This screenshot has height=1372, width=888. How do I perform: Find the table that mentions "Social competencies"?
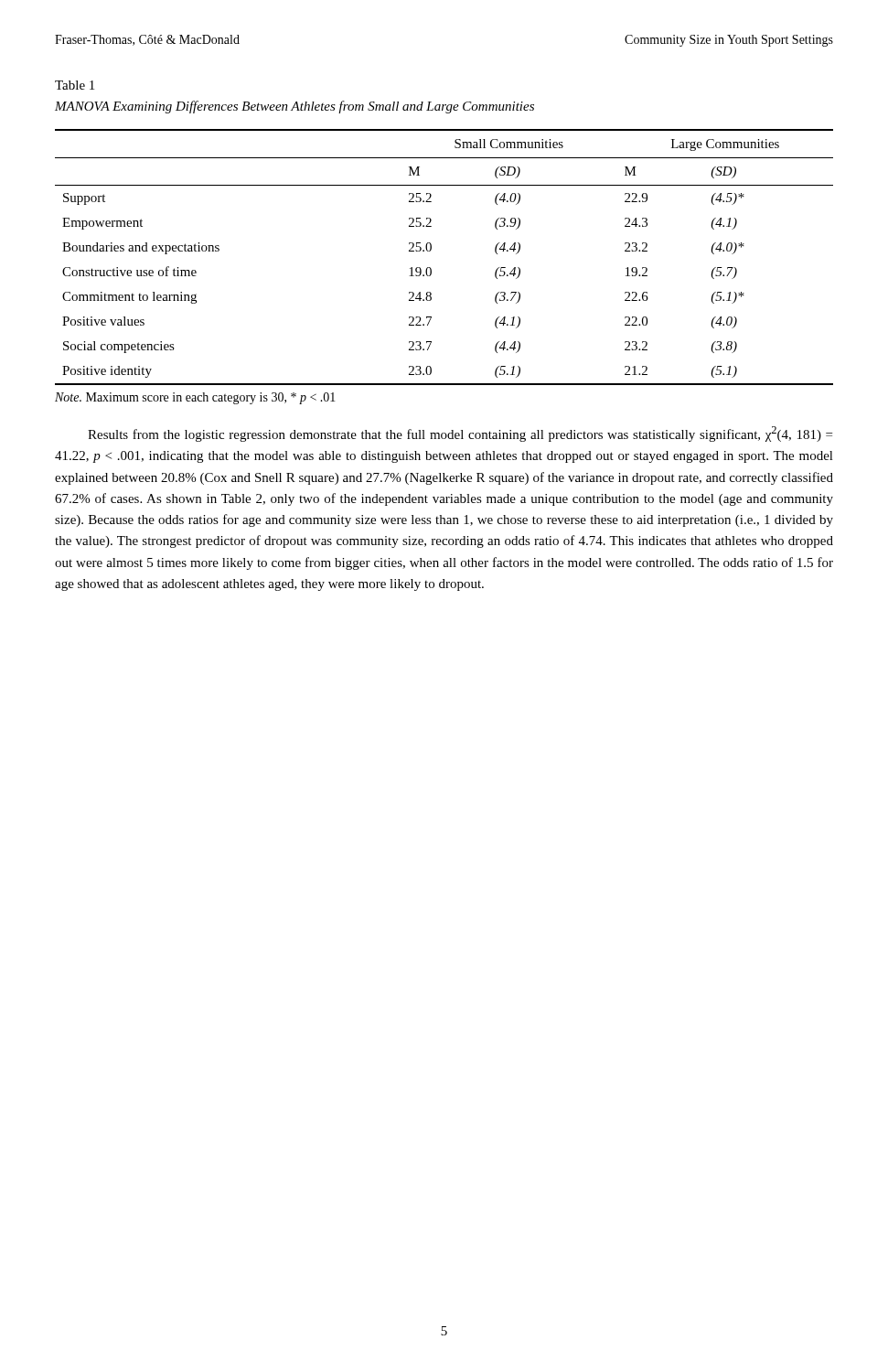[444, 257]
